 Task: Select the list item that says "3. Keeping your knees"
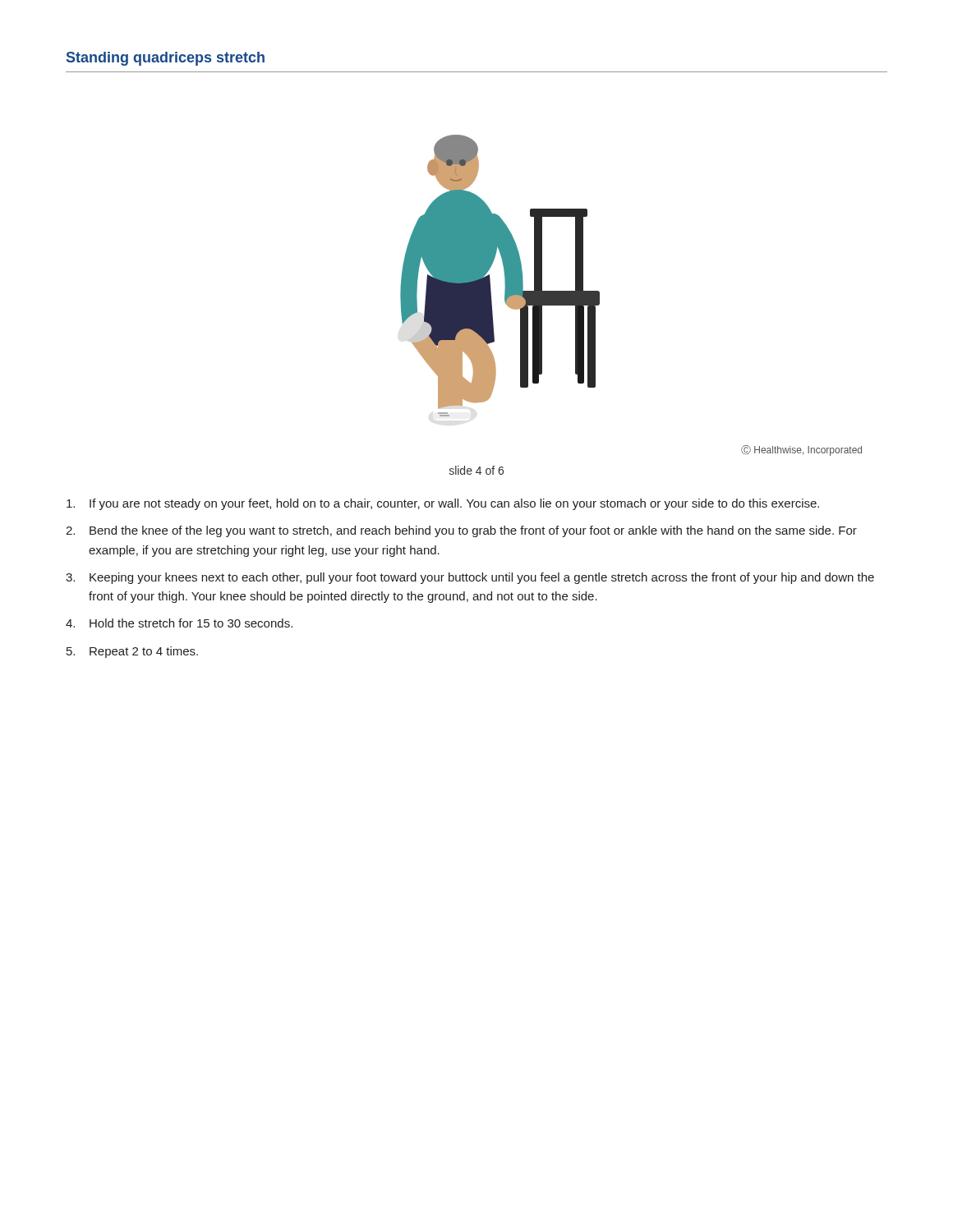pyautogui.click(x=476, y=586)
